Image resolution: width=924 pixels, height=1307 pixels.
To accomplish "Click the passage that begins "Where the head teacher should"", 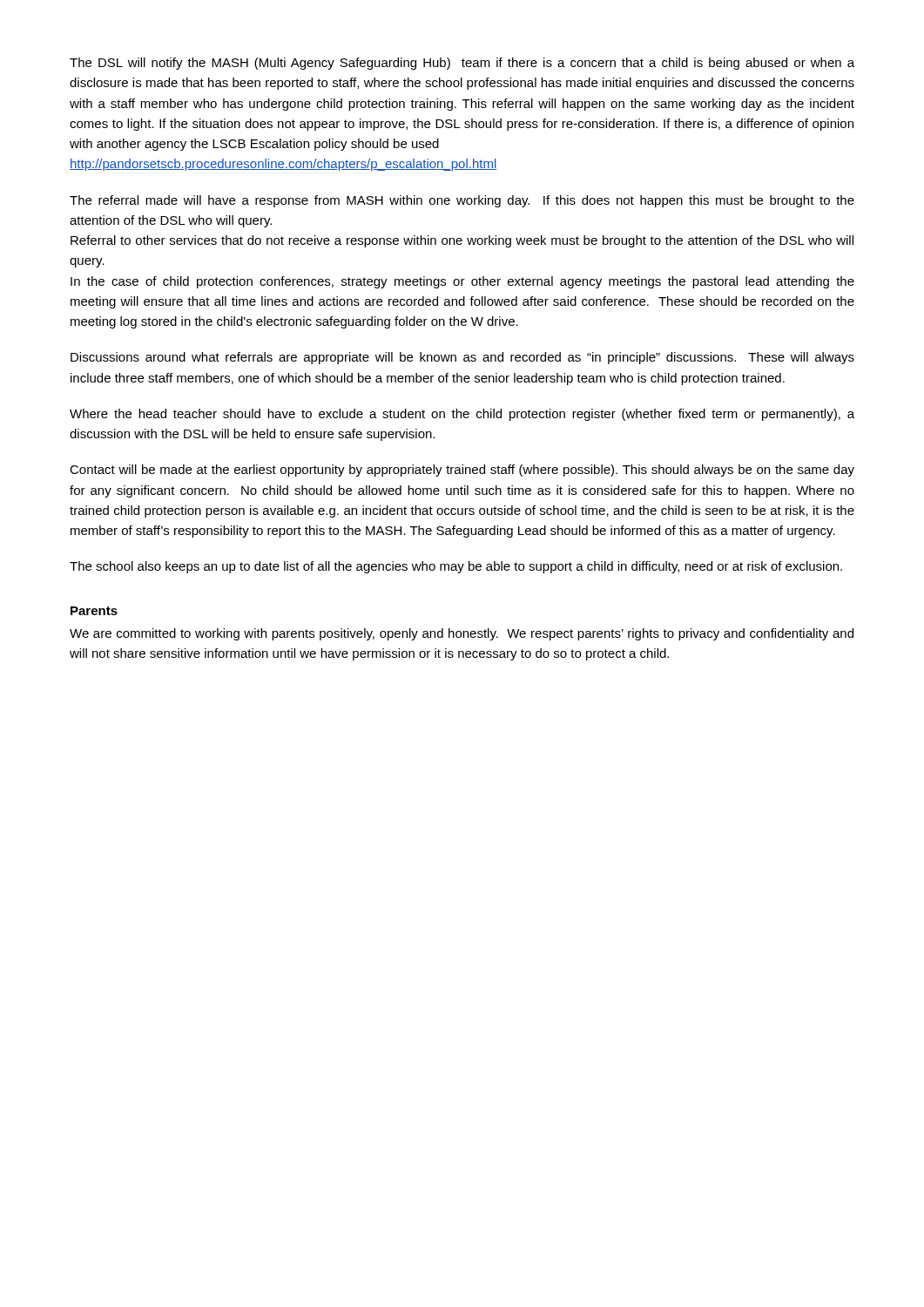I will pyautogui.click(x=462, y=423).
